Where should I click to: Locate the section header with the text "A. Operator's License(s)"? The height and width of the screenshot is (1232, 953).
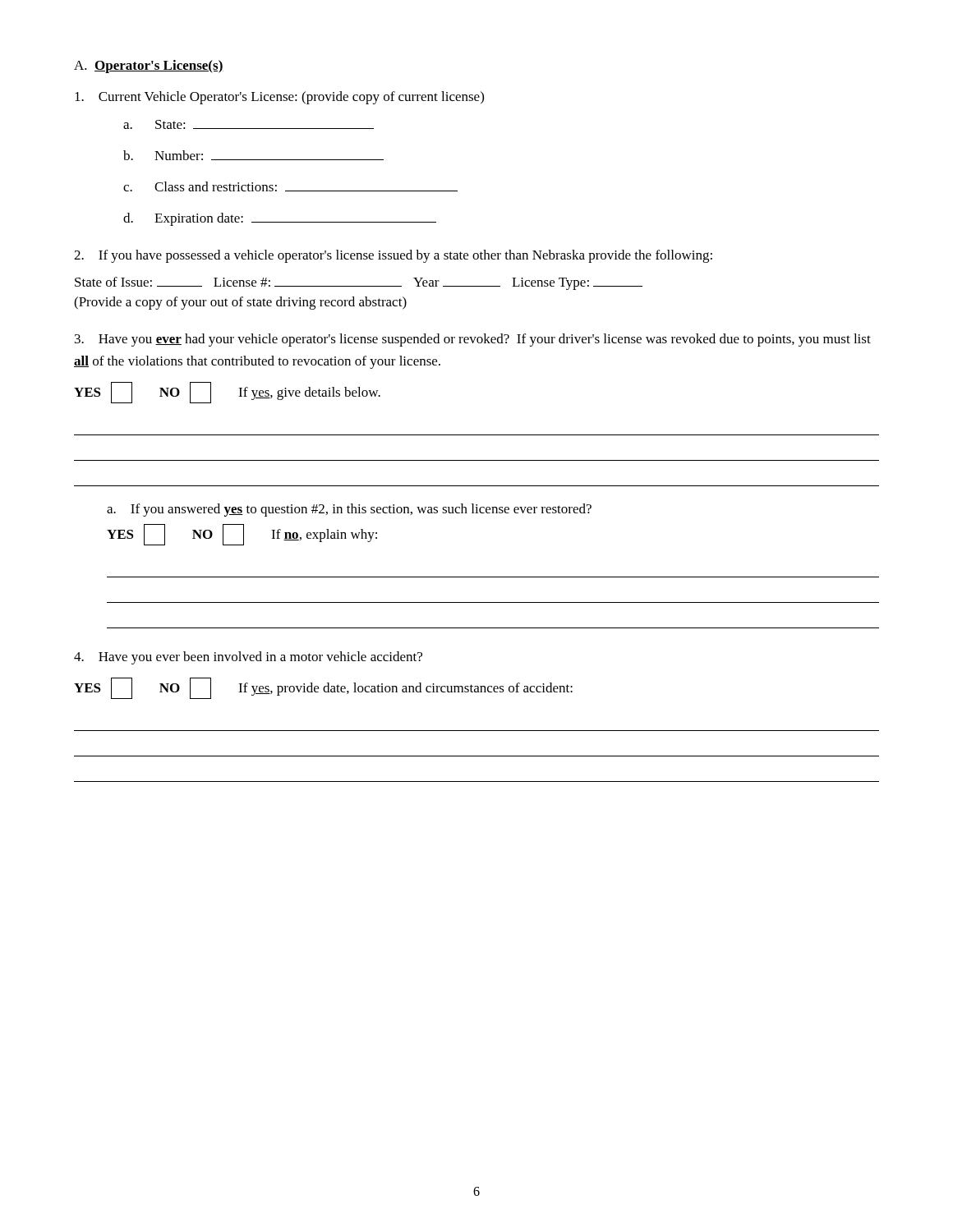point(148,65)
